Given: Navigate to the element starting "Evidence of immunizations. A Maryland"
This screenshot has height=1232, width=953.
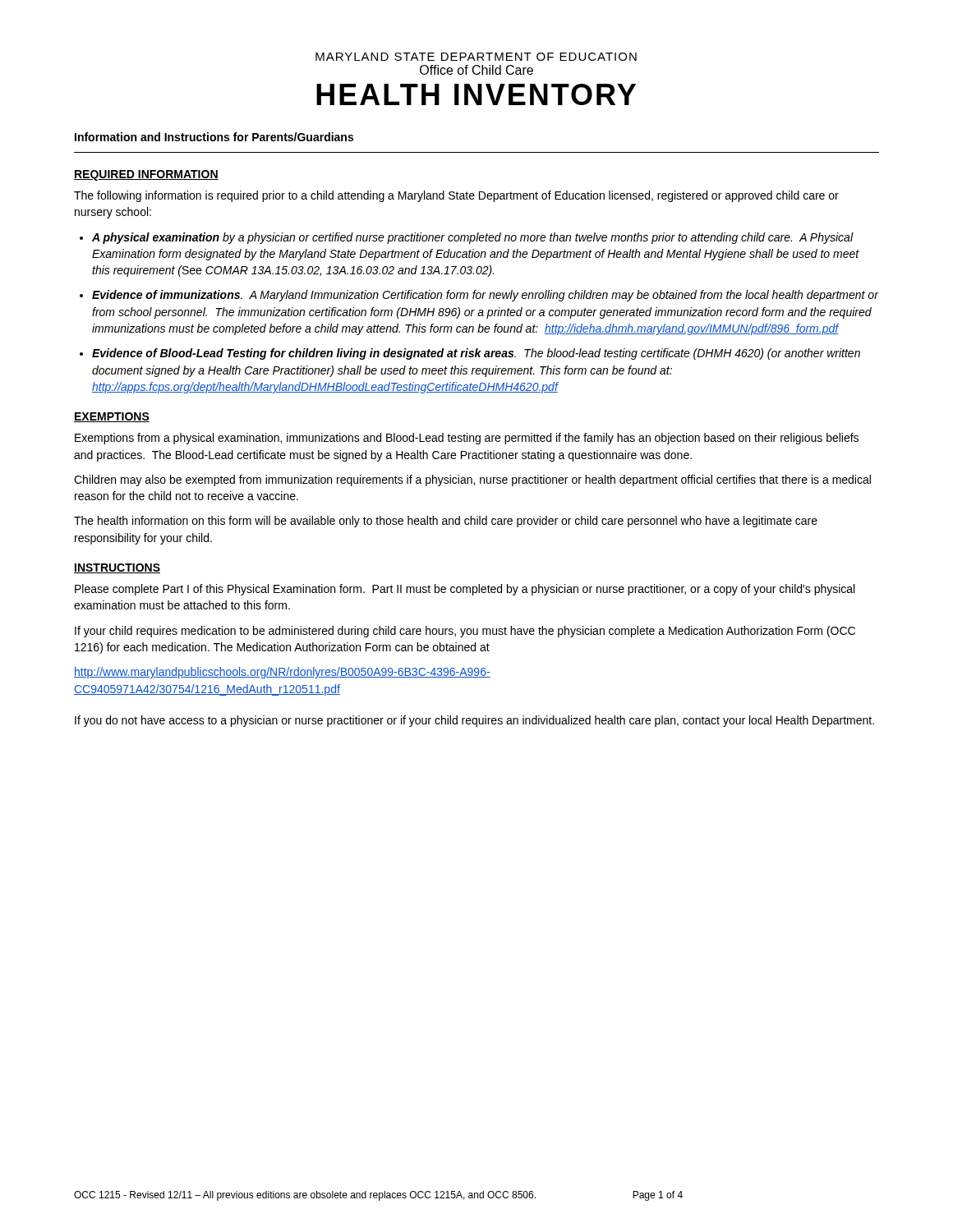Looking at the screenshot, I should click(x=485, y=312).
